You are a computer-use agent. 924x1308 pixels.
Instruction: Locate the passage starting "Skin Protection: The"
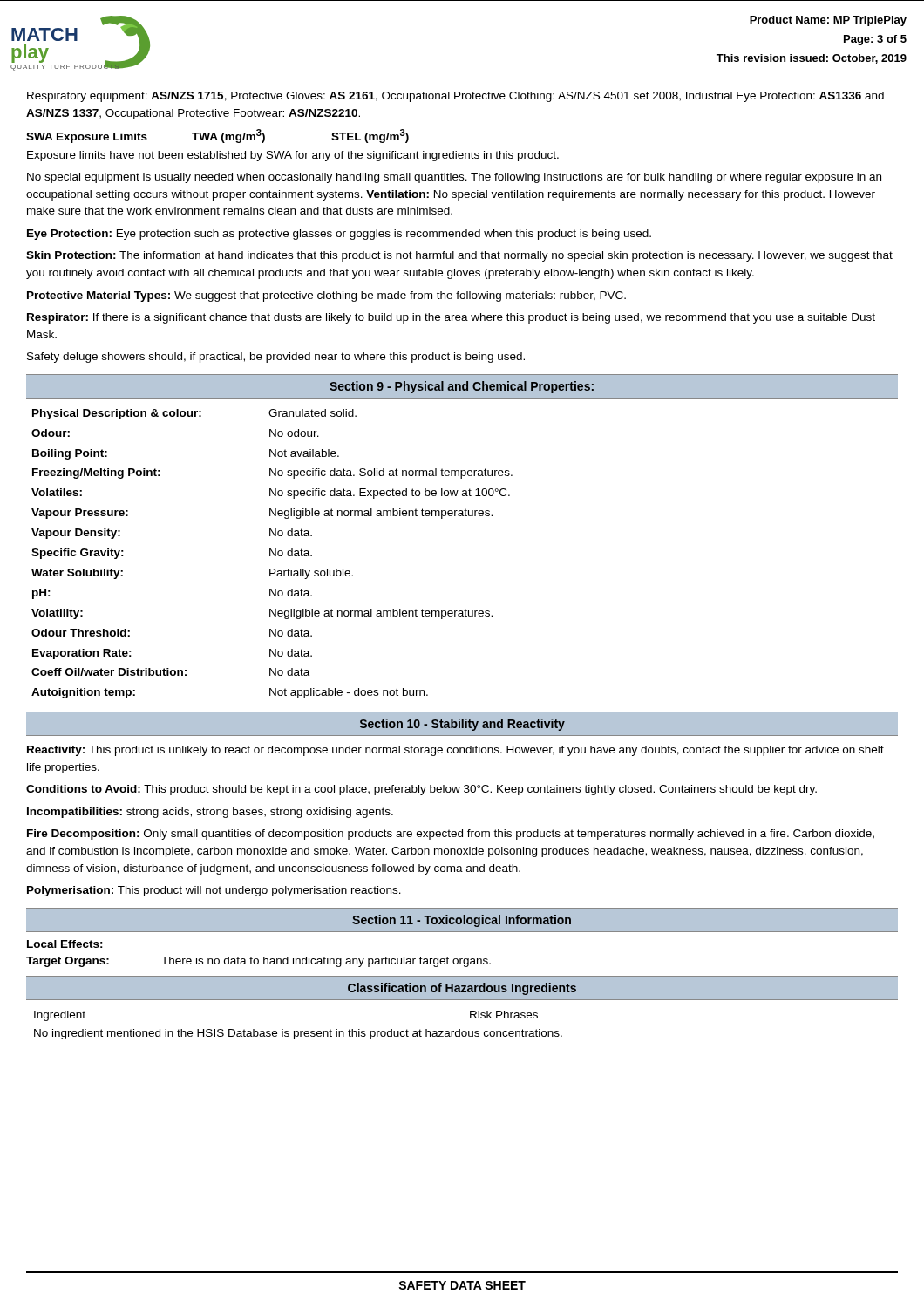tap(462, 264)
